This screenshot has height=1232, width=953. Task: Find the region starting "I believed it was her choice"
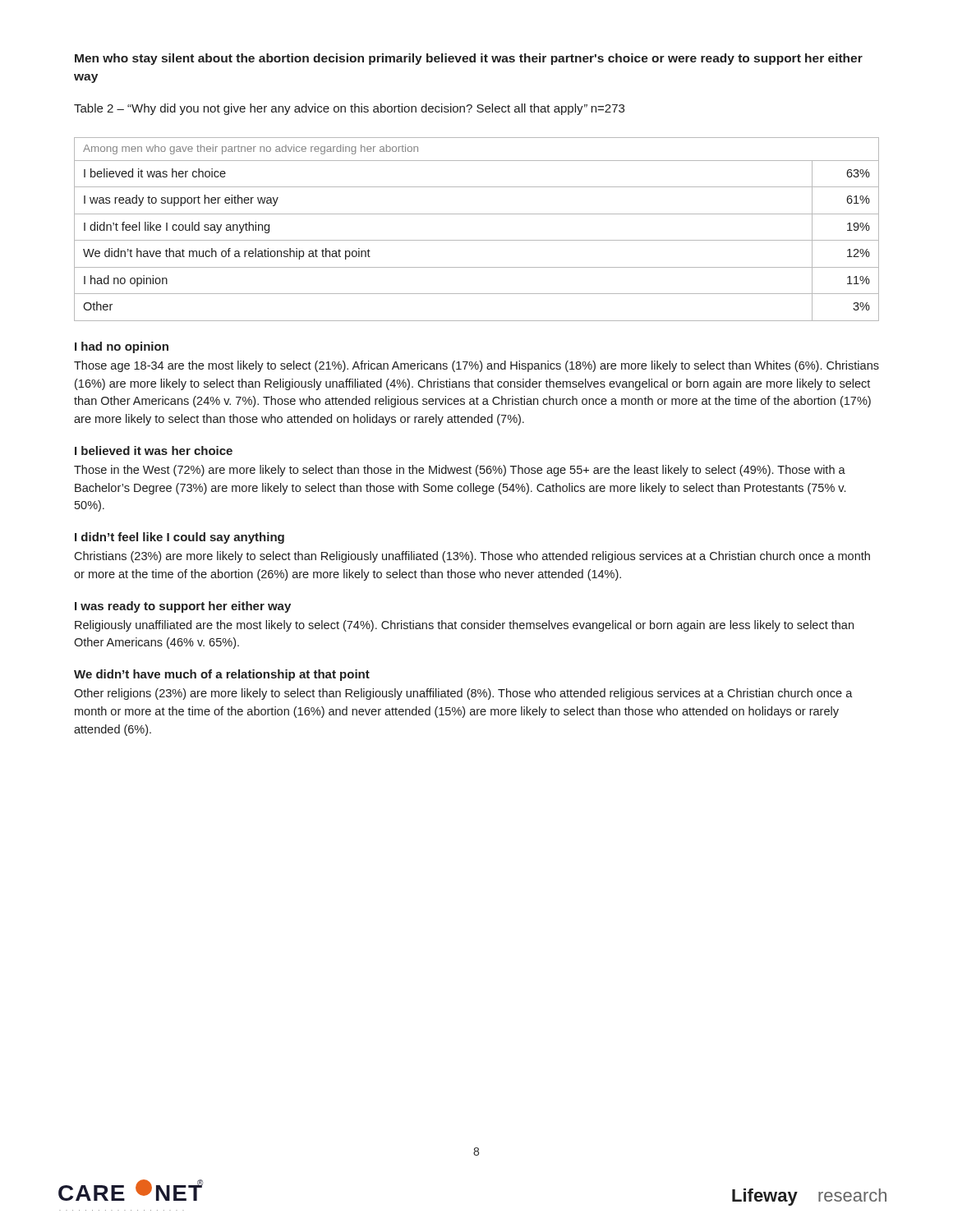153,450
